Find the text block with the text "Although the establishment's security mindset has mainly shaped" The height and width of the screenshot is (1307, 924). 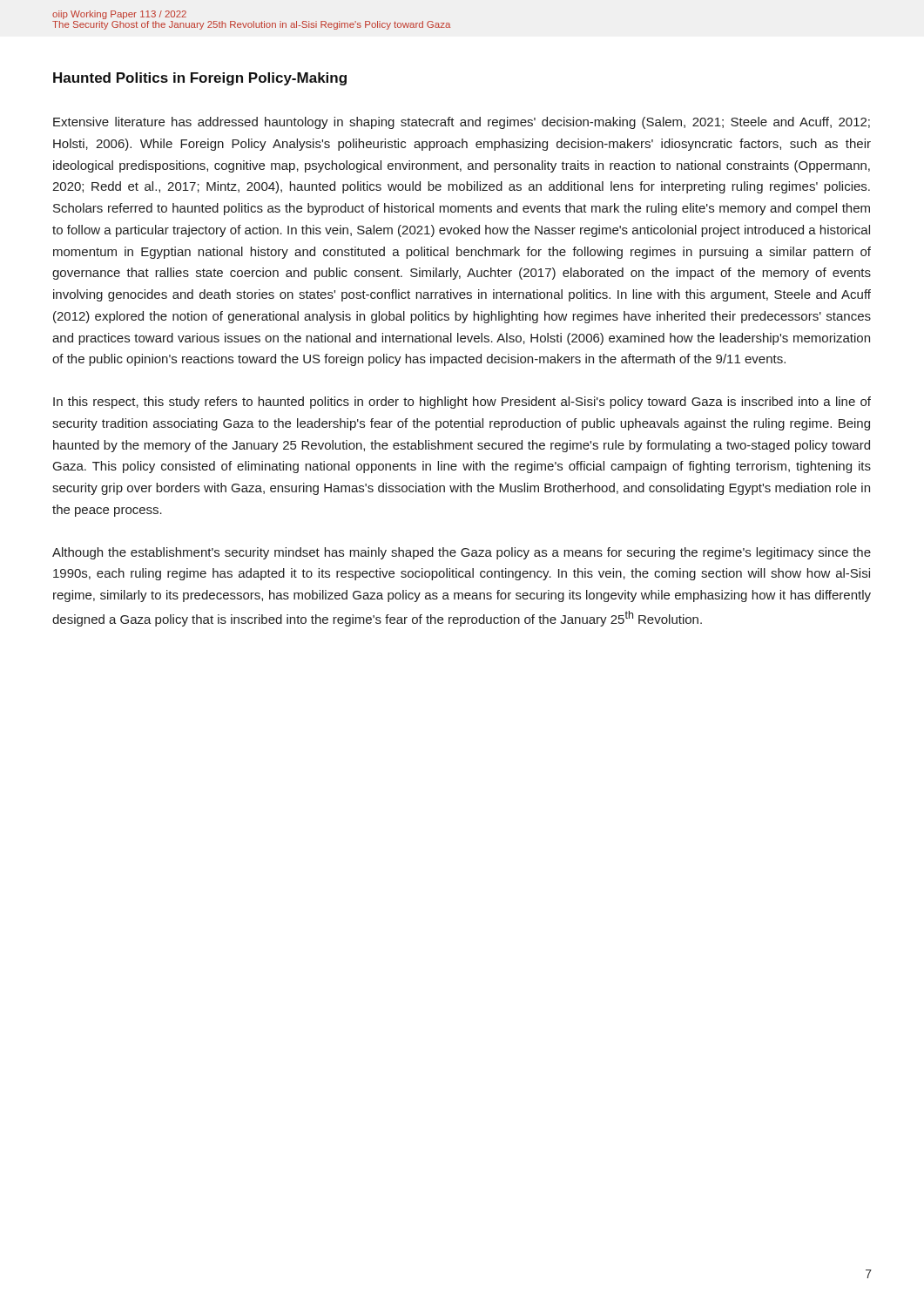pos(462,585)
